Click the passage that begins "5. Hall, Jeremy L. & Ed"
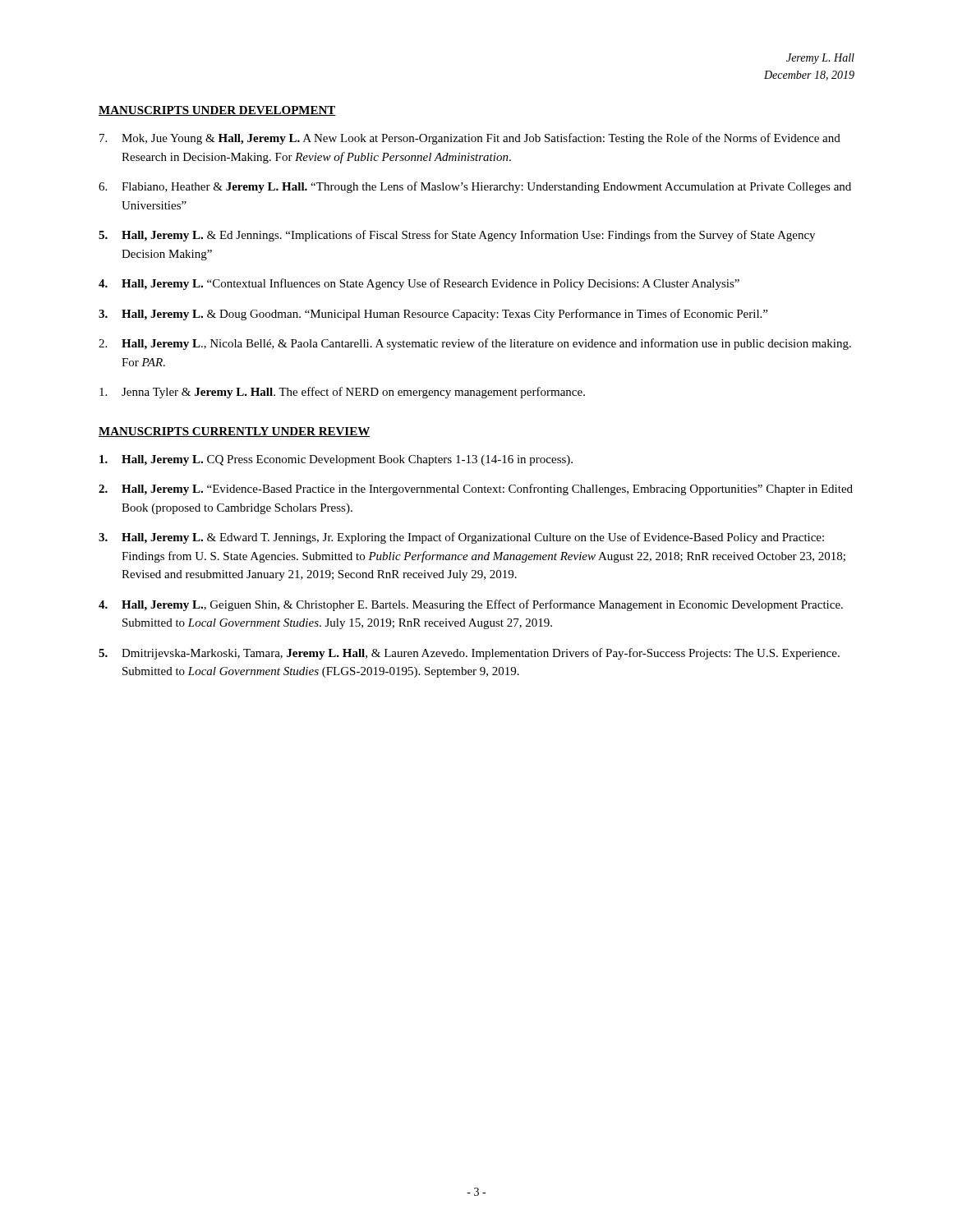 coord(476,244)
